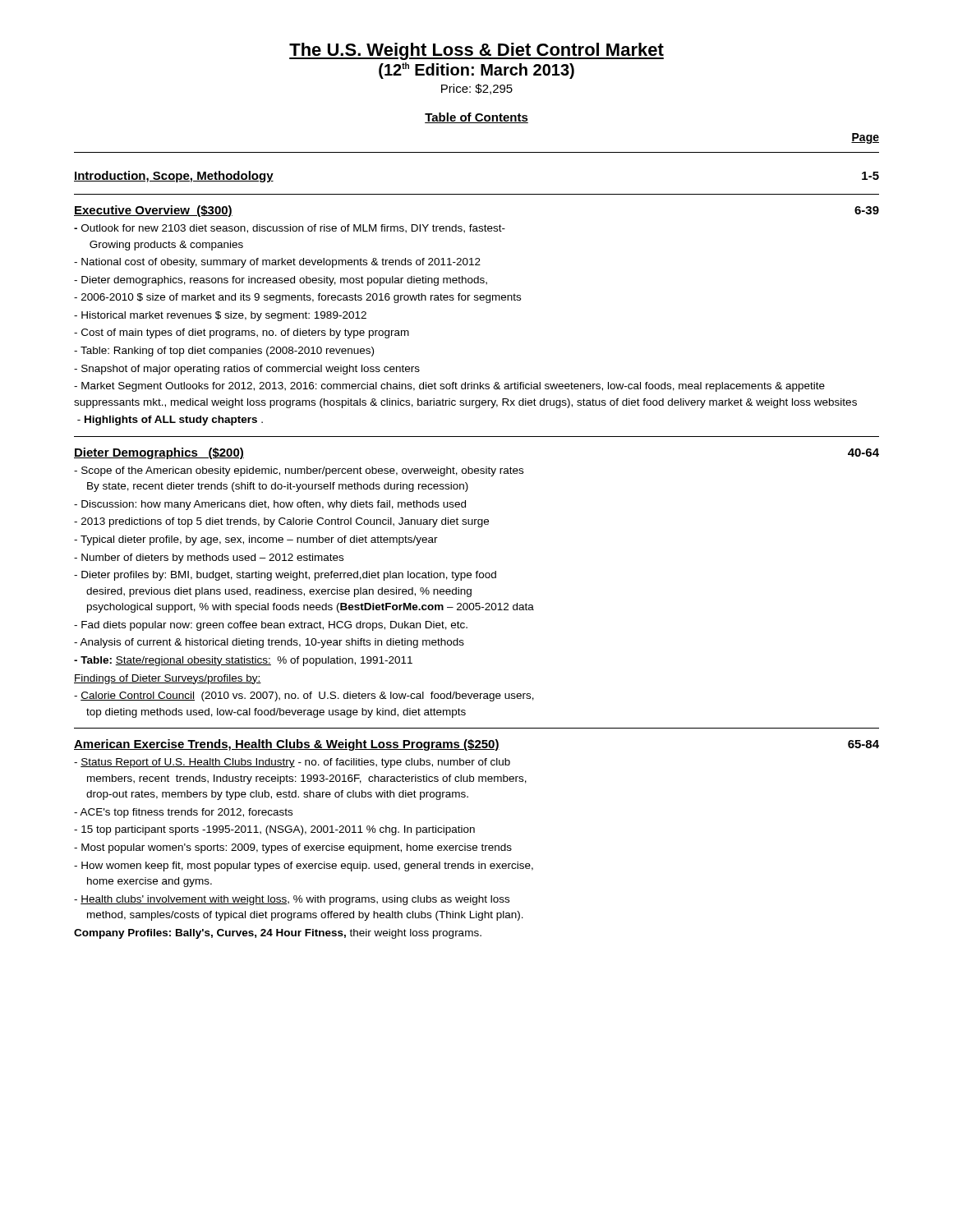The width and height of the screenshot is (953, 1232).
Task: Locate the element starting "ACE's top fitness trends for"
Action: 184,812
